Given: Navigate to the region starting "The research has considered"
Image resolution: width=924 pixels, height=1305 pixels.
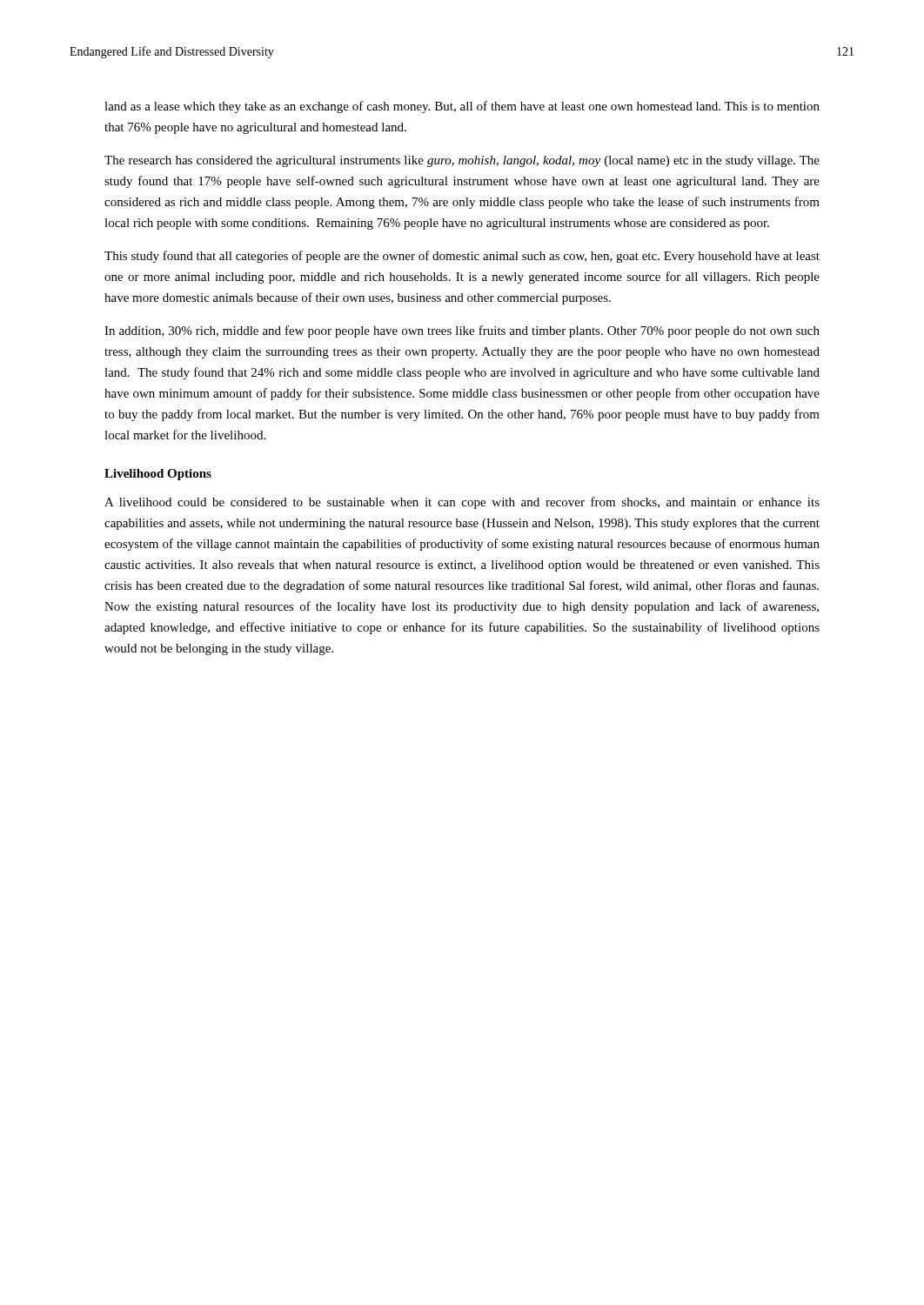Looking at the screenshot, I should [x=462, y=191].
